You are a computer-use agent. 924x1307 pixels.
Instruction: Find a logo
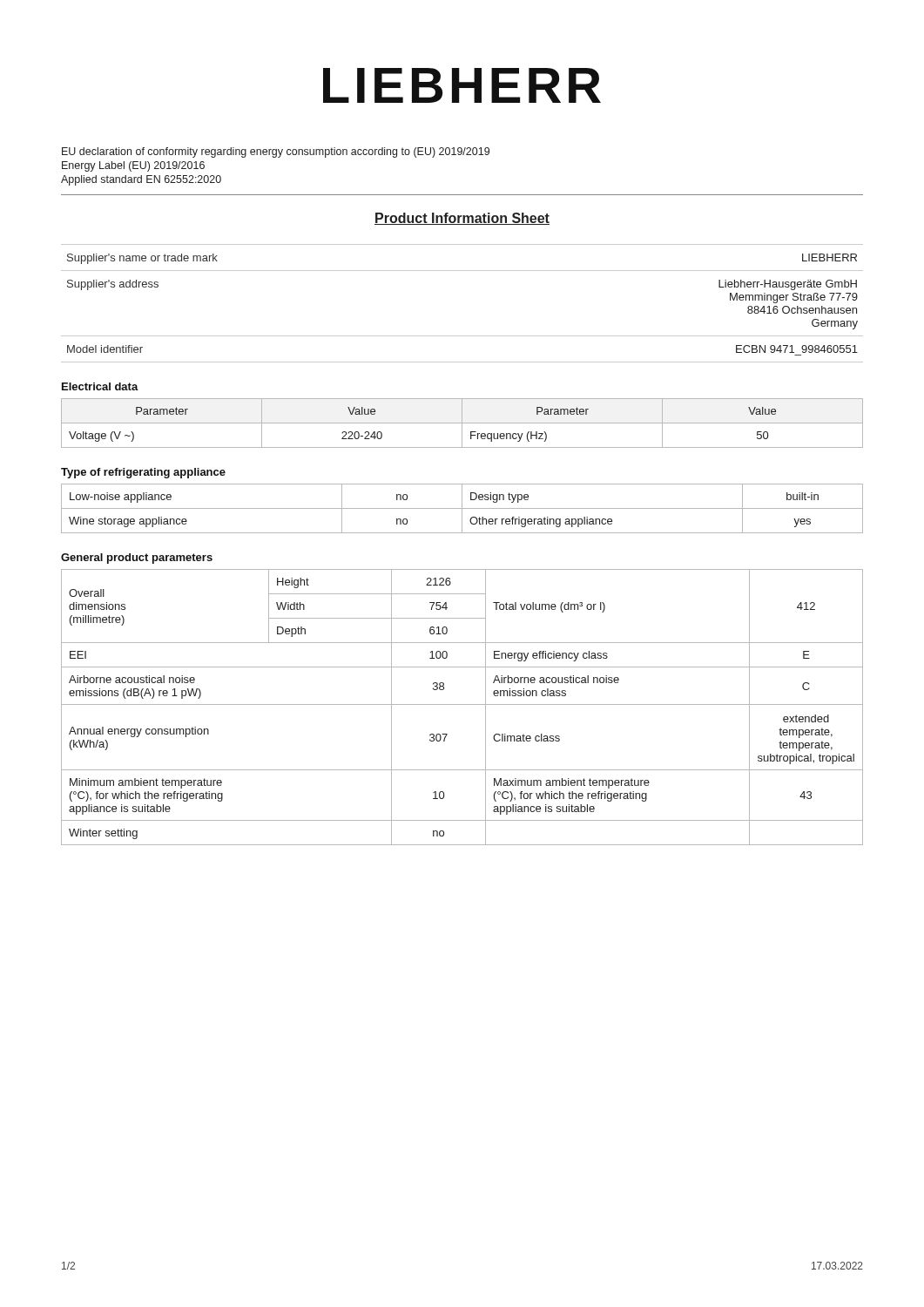(462, 85)
